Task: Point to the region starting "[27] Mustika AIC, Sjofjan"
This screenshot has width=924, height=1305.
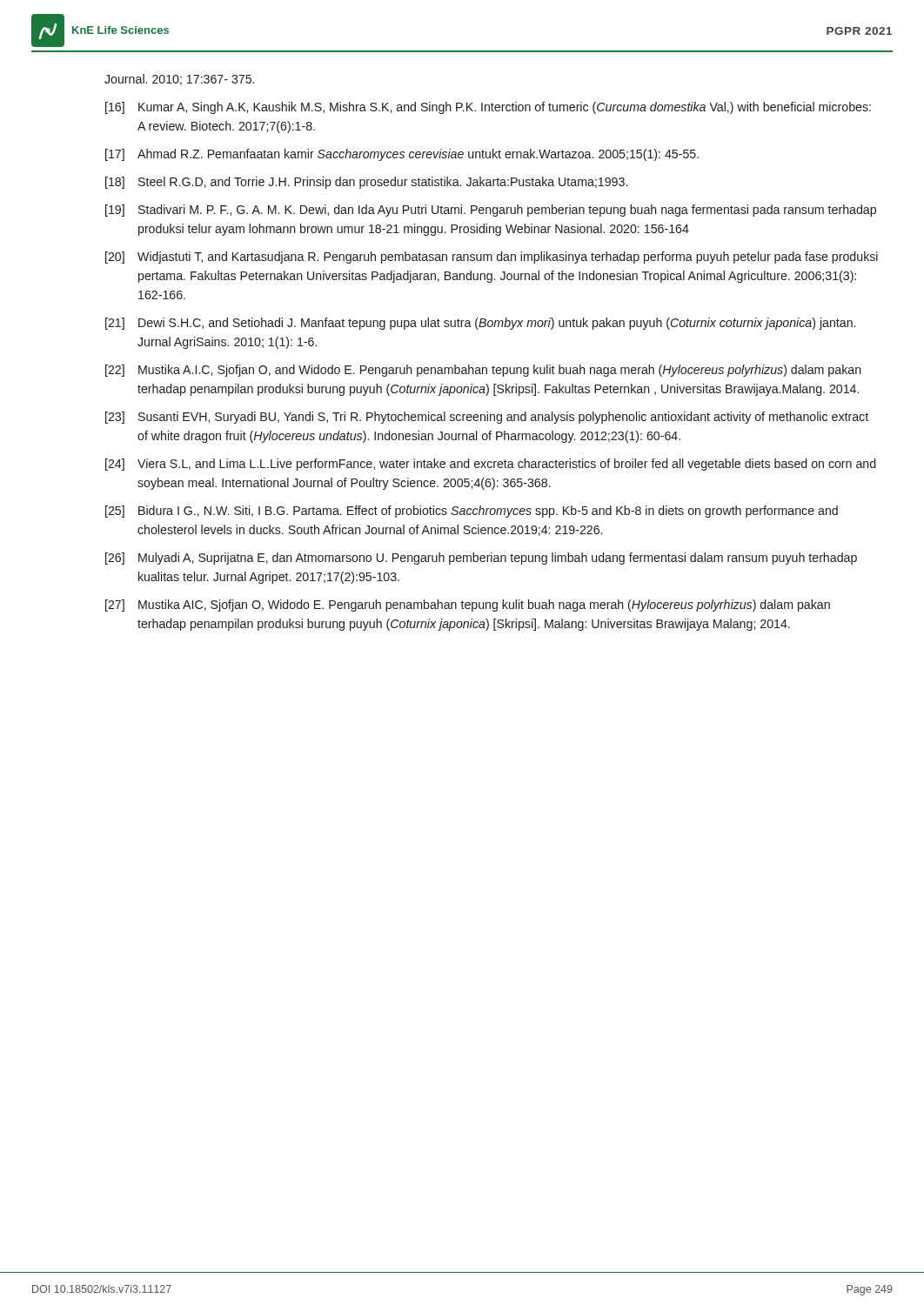Action: tap(492, 614)
